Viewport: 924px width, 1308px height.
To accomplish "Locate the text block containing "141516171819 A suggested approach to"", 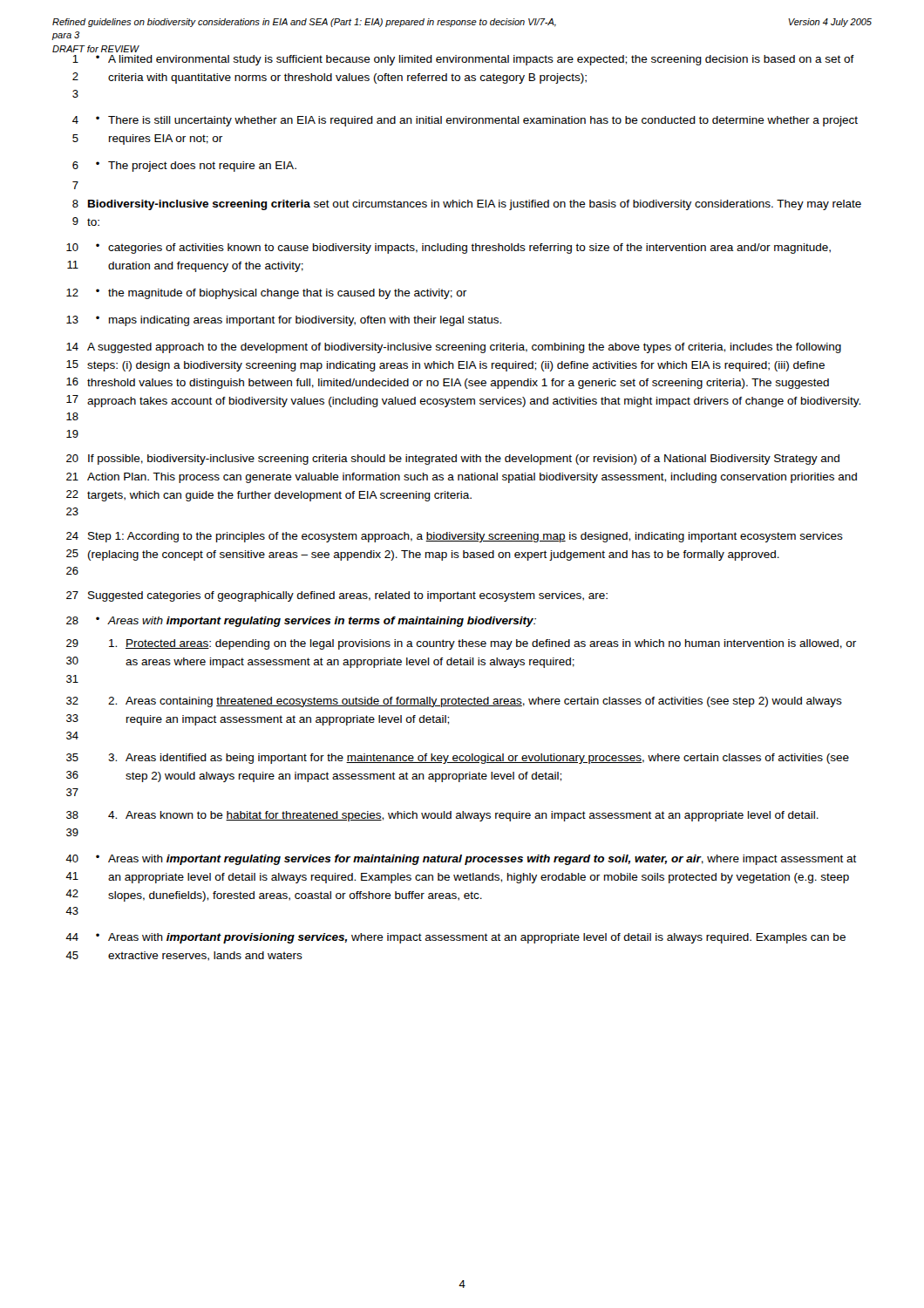I will click(x=462, y=391).
